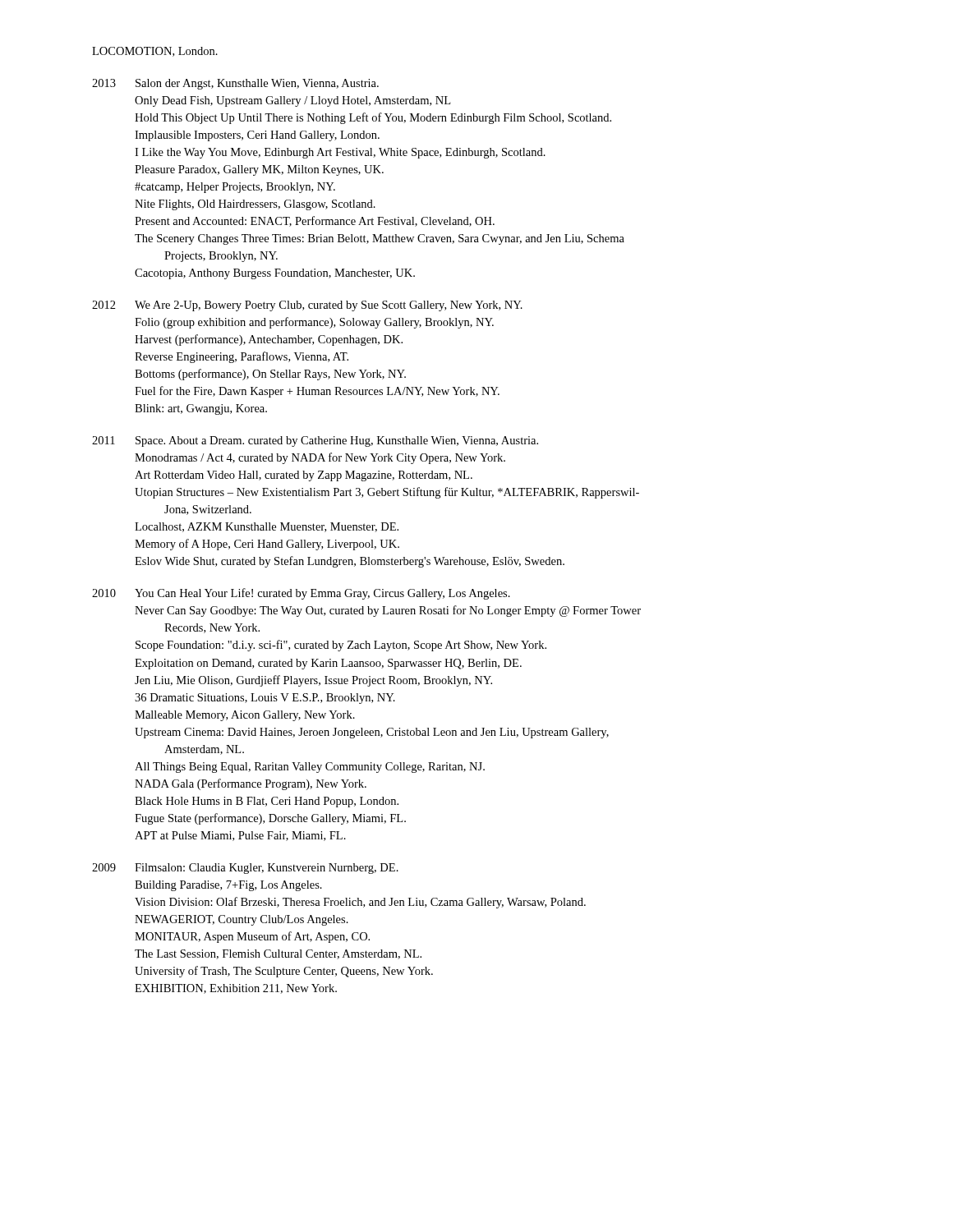Image resolution: width=953 pixels, height=1232 pixels.
Task: Point to the text block starting "LOCOMOTION, London."
Action: [x=155, y=51]
